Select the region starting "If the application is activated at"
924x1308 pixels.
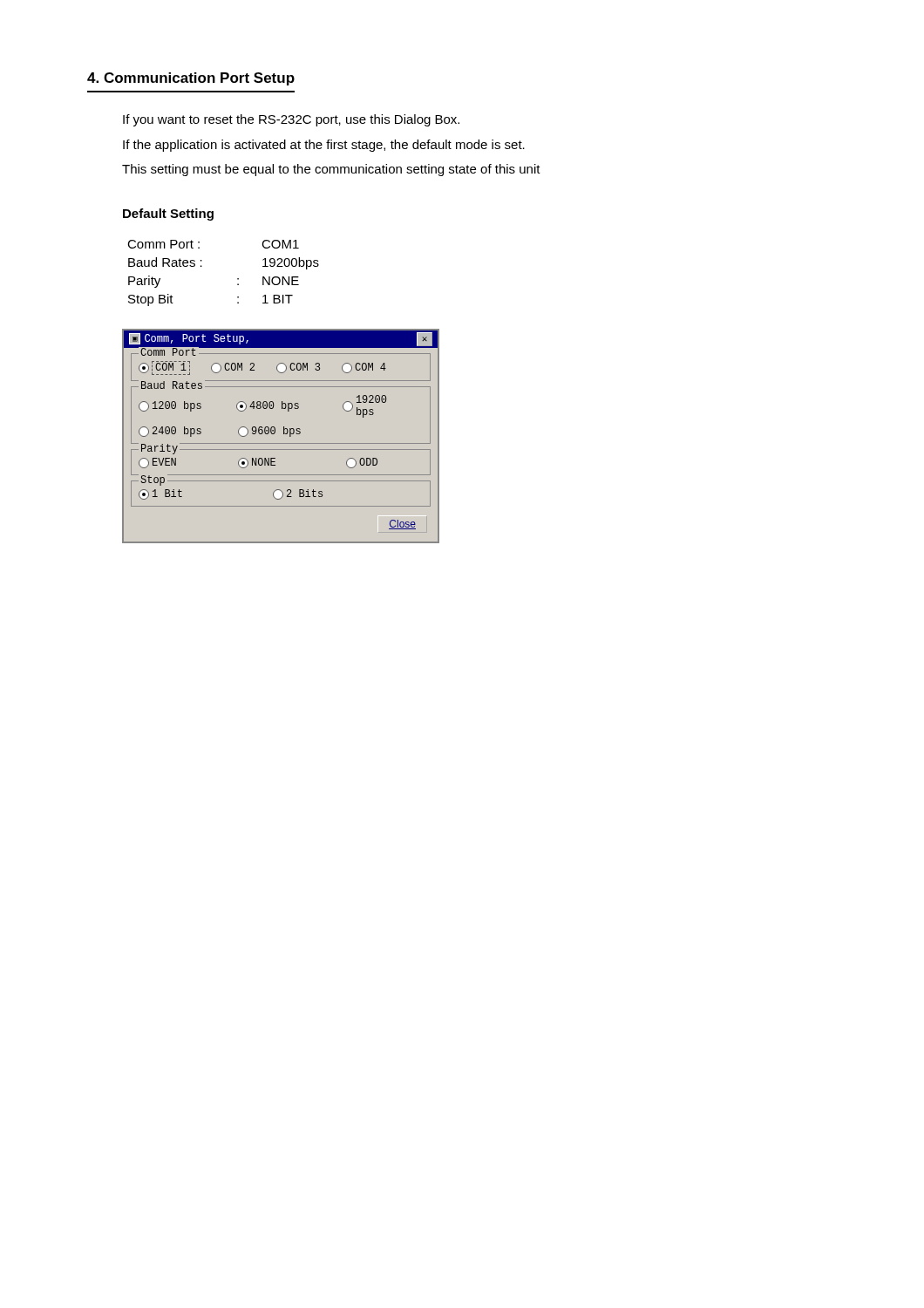tap(324, 144)
